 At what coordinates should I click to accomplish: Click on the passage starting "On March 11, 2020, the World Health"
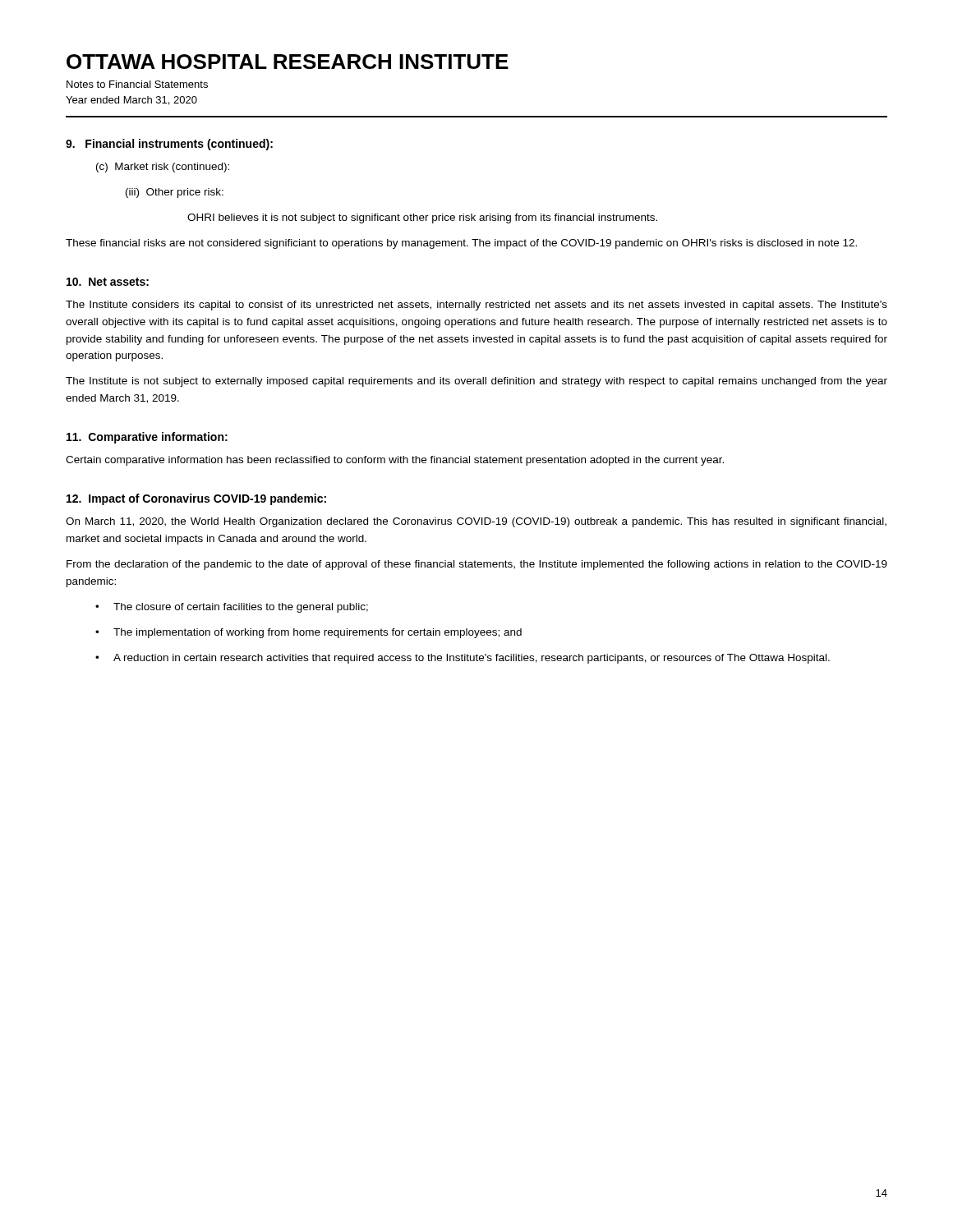coord(476,530)
